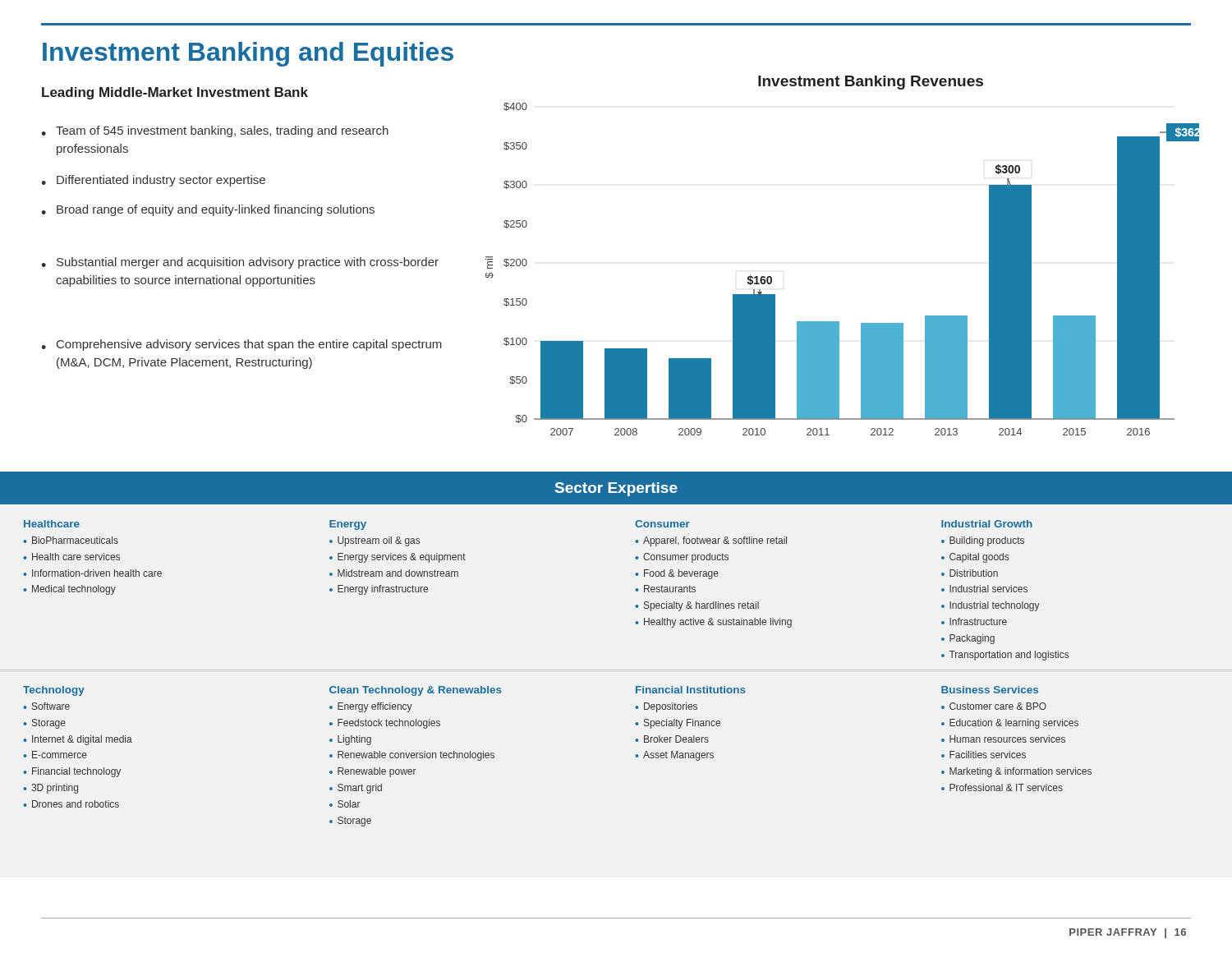The height and width of the screenshot is (953, 1232).
Task: Find the list item that says "• Team of"
Action: [x=242, y=139]
